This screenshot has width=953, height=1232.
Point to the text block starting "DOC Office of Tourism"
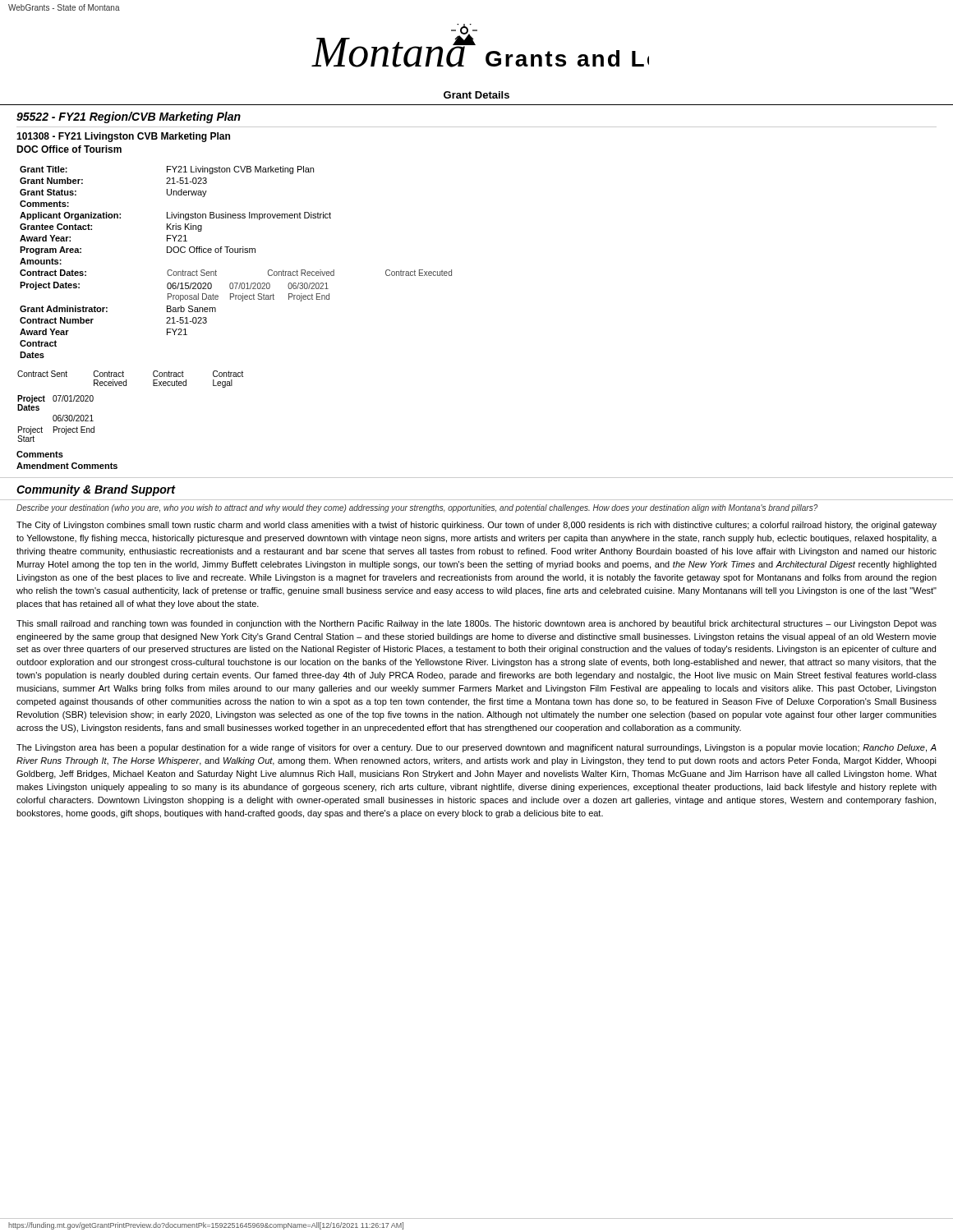point(69,150)
